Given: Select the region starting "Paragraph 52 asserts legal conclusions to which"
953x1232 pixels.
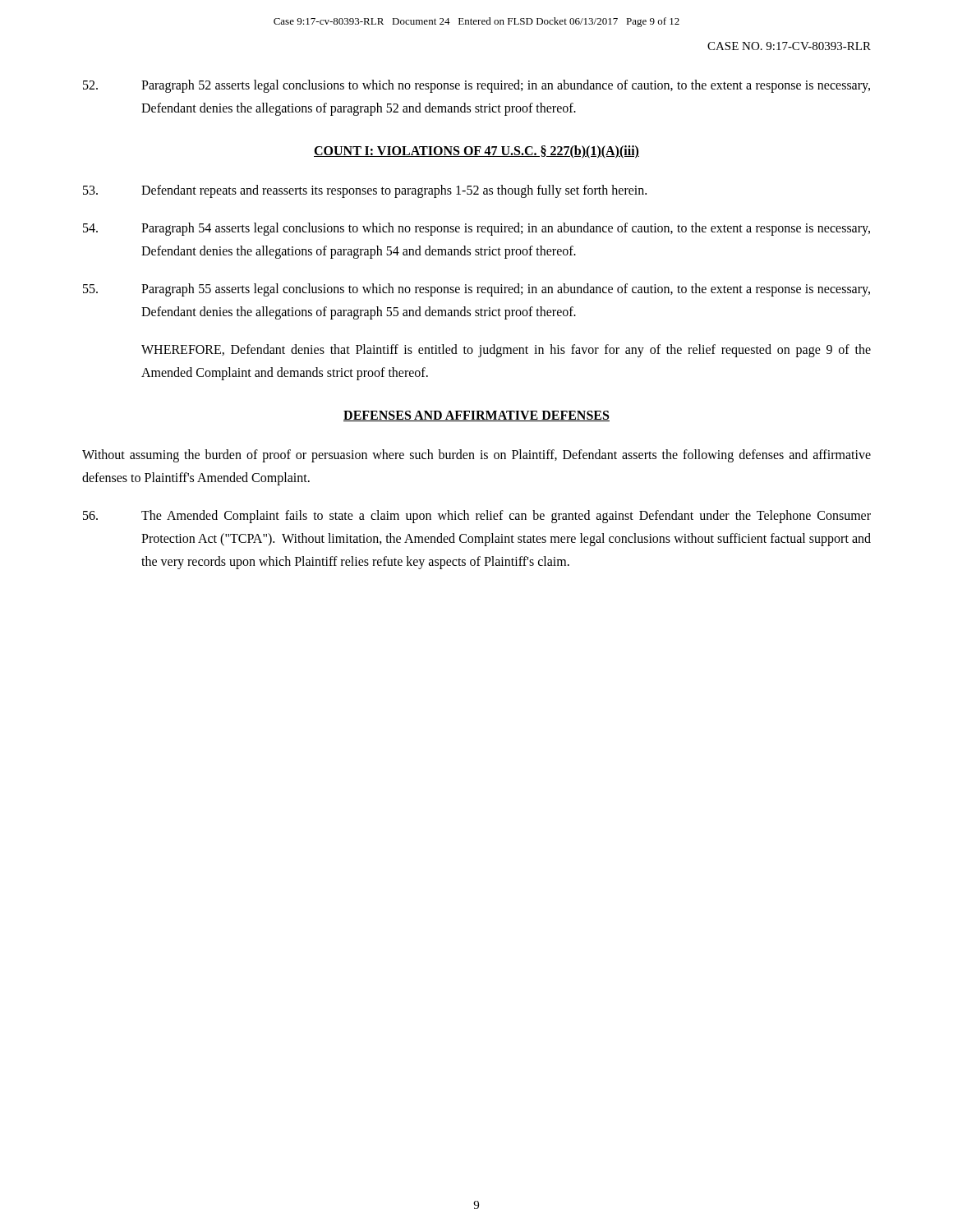Looking at the screenshot, I should pos(476,97).
